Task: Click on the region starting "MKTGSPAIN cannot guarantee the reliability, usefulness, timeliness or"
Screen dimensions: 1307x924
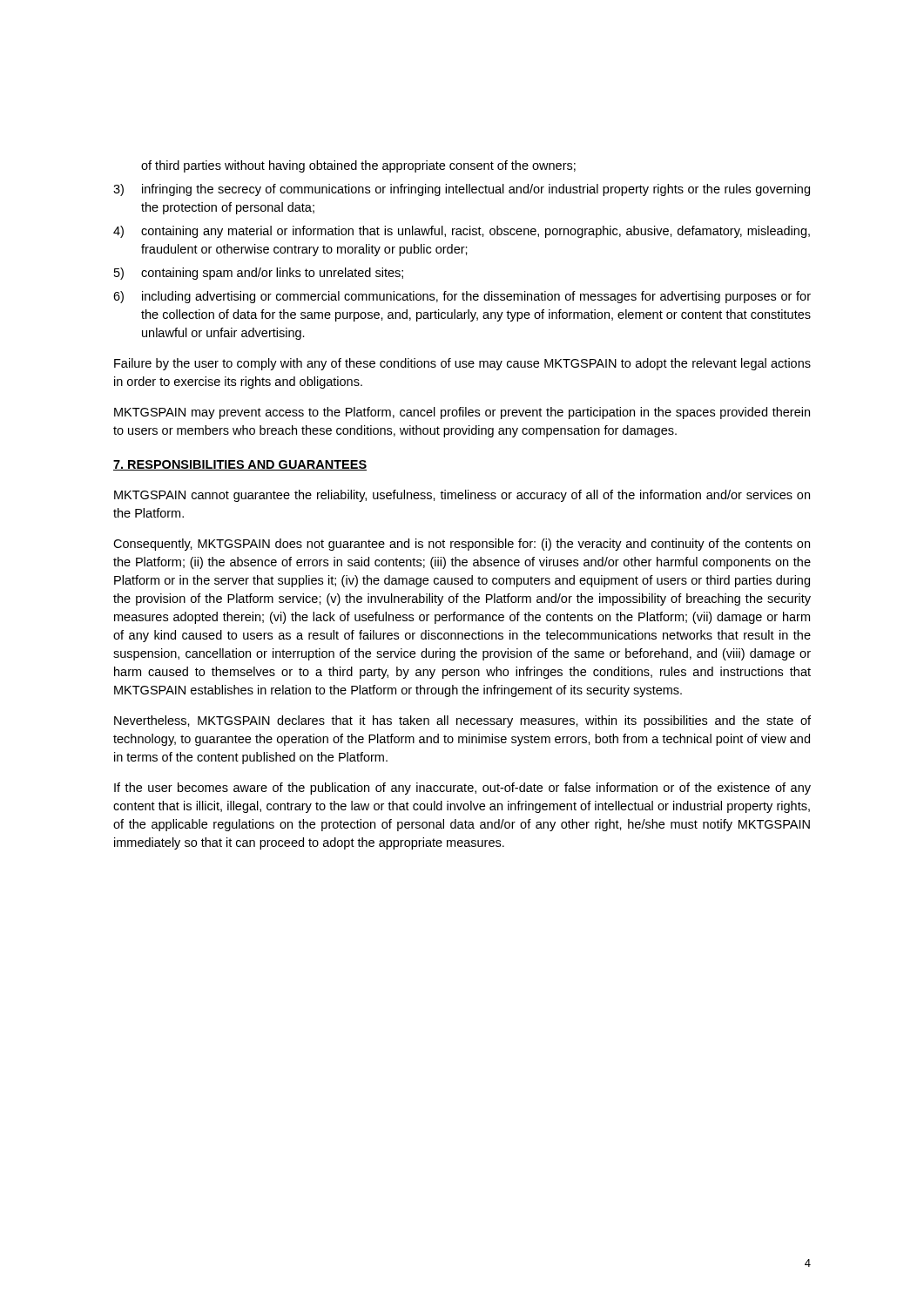Action: 462,504
